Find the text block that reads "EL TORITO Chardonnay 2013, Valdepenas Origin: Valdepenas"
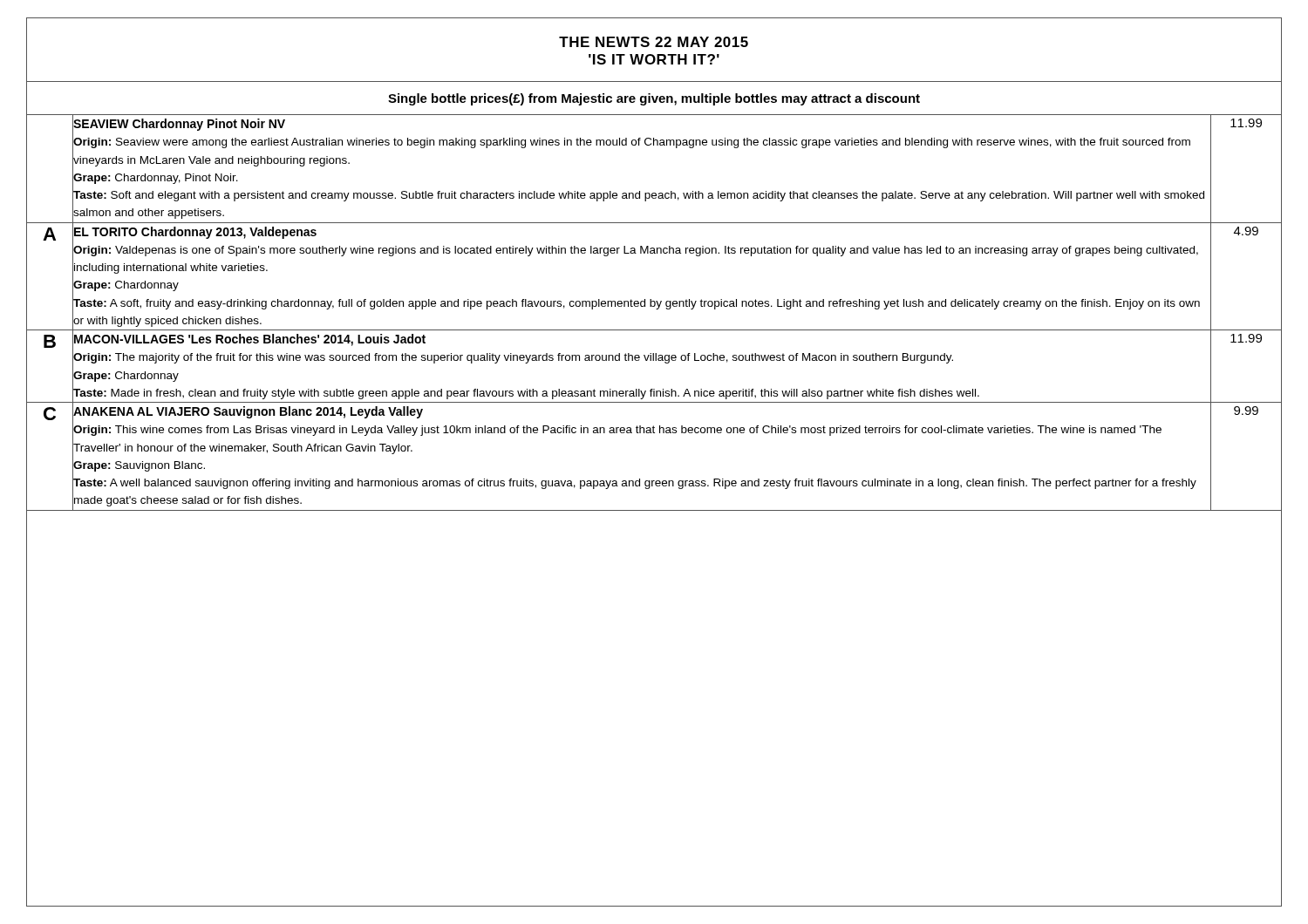This screenshot has width=1308, height=924. point(195,233)
